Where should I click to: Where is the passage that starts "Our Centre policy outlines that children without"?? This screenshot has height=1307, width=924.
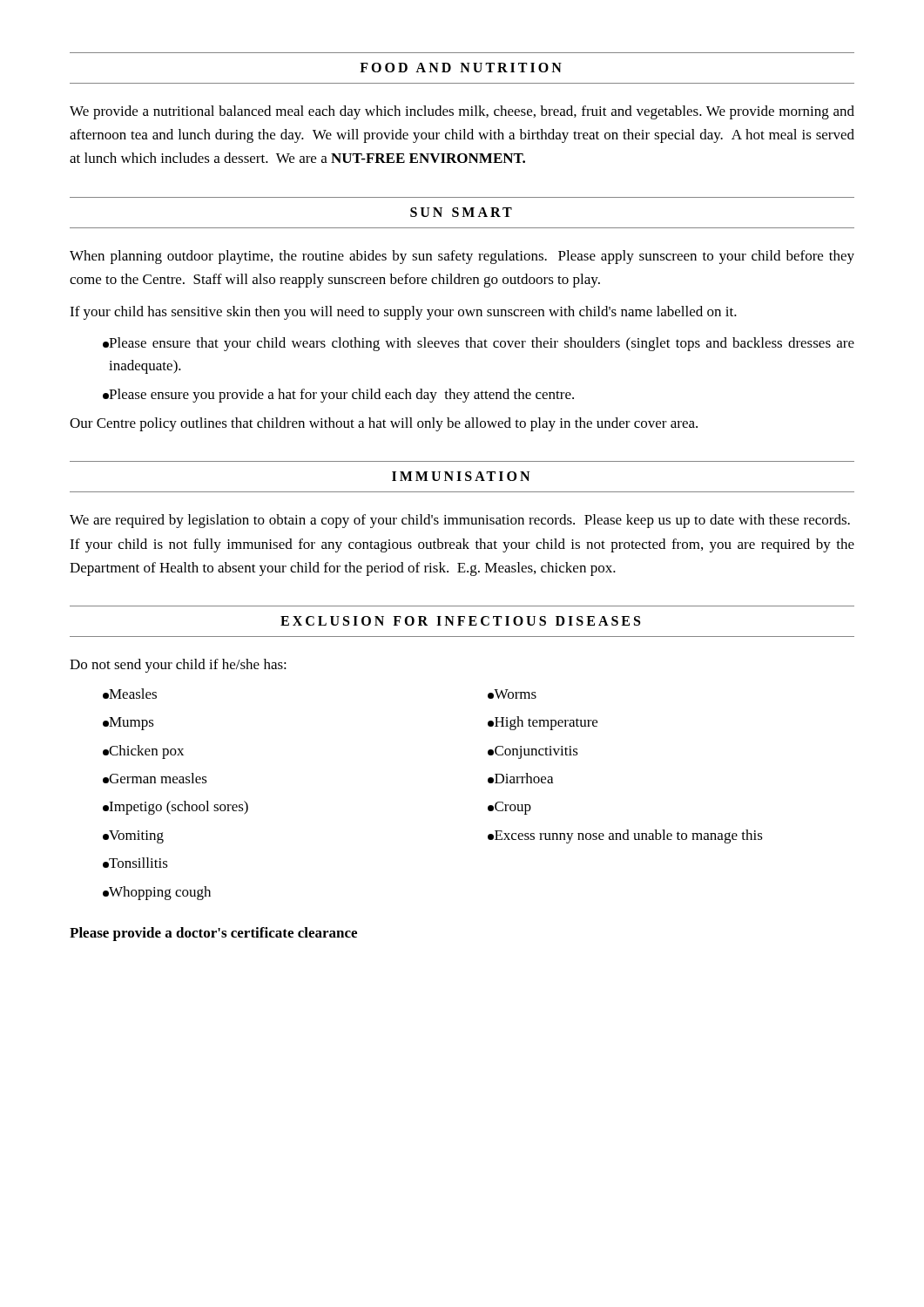click(384, 423)
